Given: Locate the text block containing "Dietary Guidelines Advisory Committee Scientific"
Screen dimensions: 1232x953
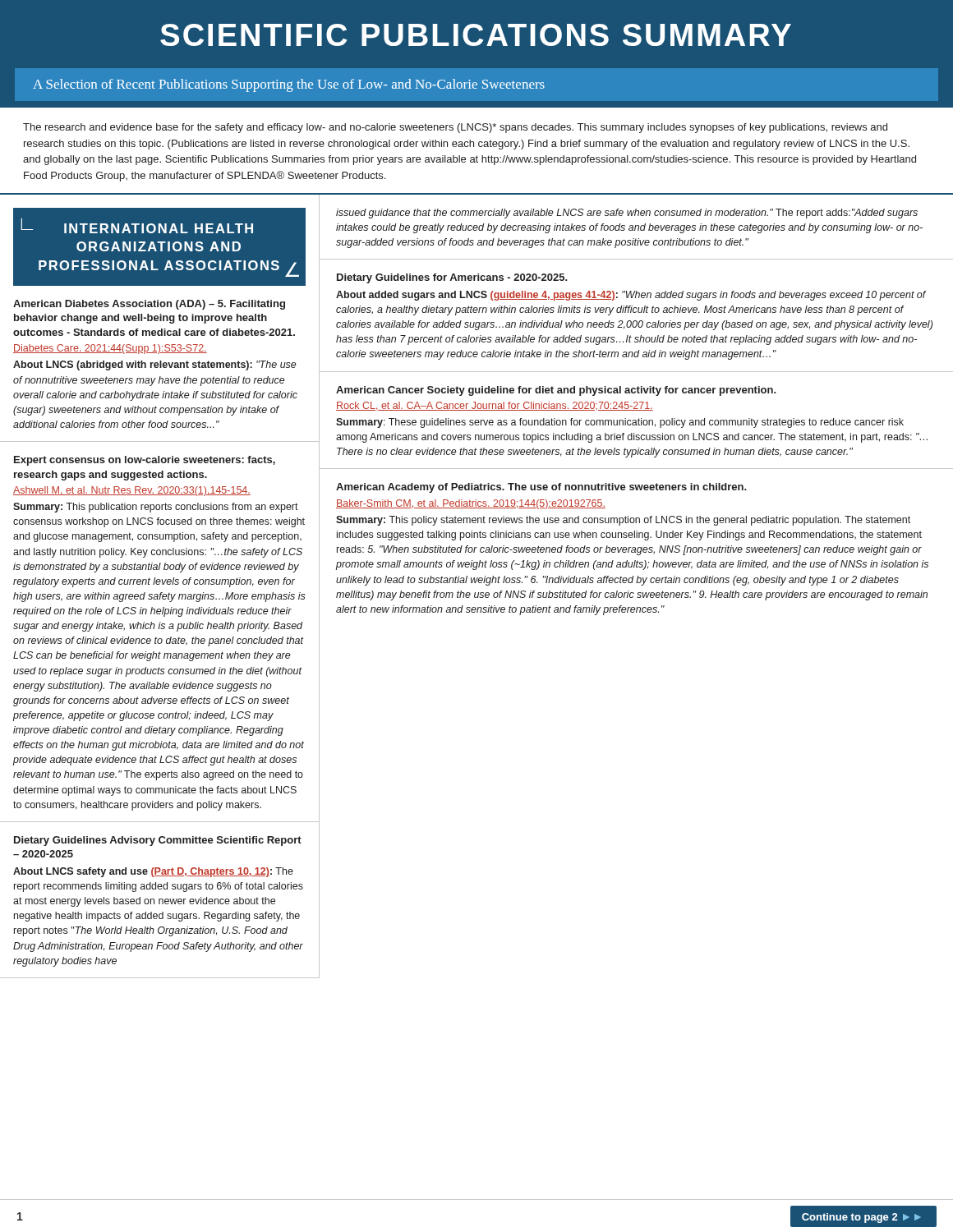Looking at the screenshot, I should click(x=159, y=900).
